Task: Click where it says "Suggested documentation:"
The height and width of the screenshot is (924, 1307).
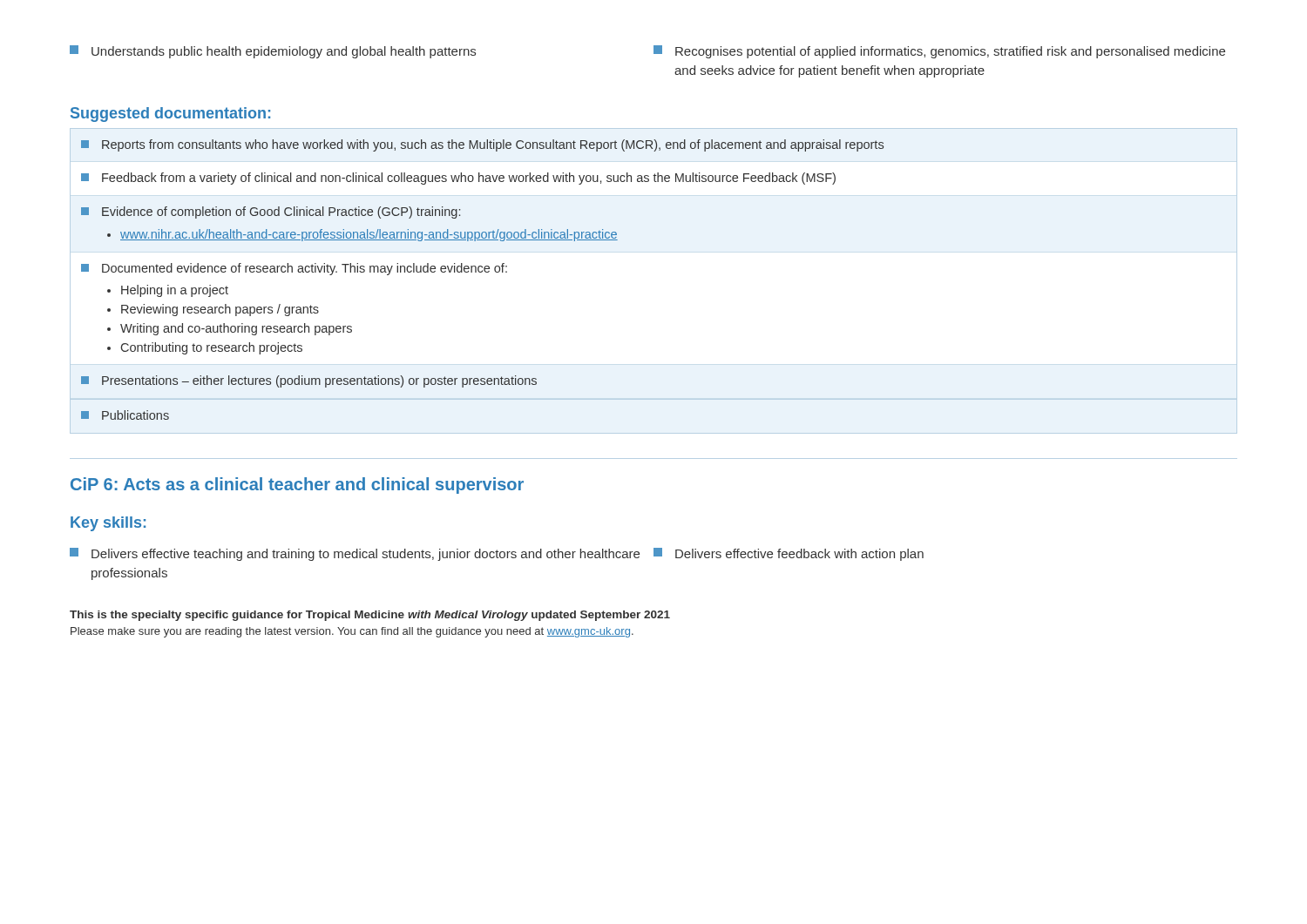Action: point(171,113)
